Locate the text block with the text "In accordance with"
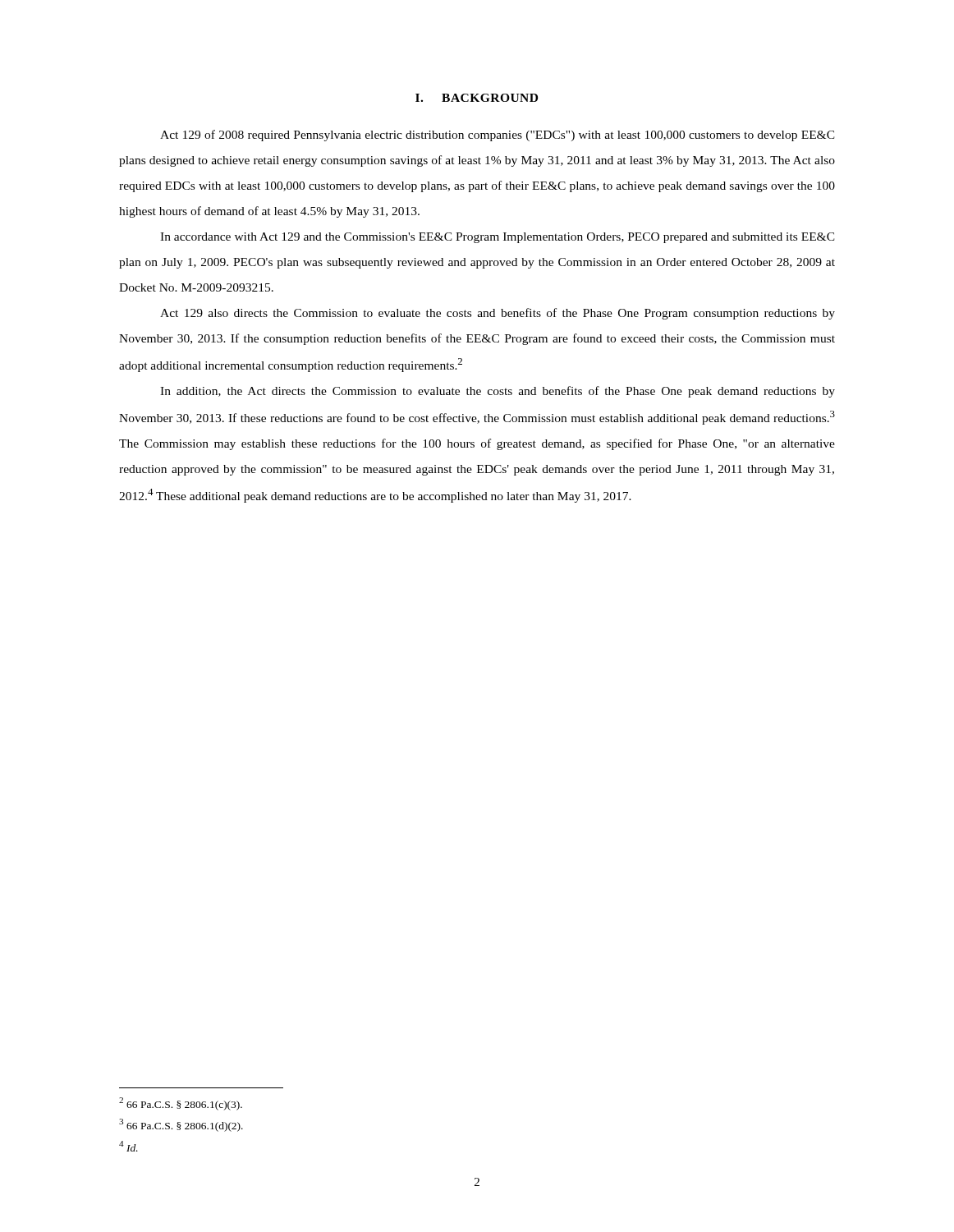Screen dimensions: 1232x954 point(477,262)
